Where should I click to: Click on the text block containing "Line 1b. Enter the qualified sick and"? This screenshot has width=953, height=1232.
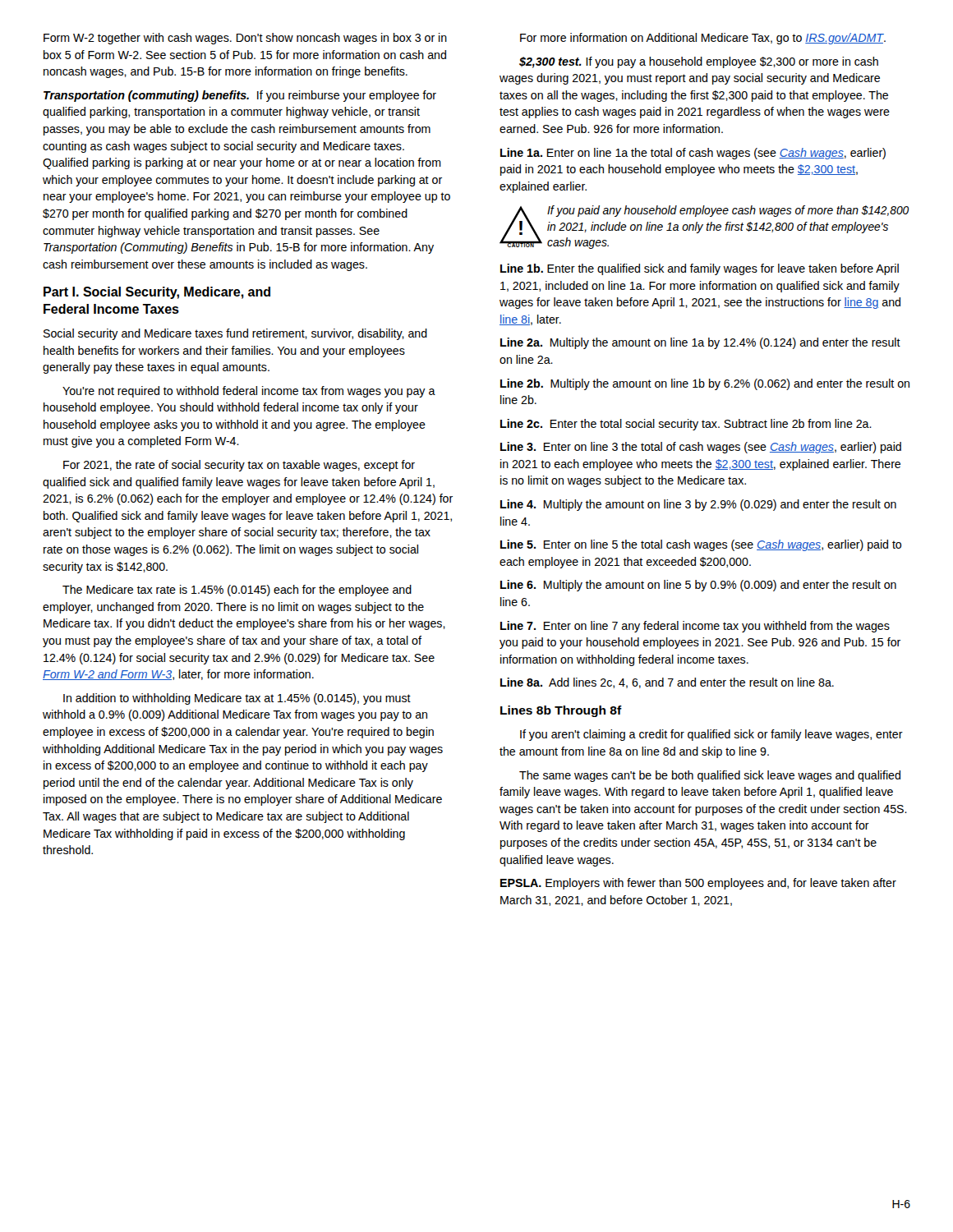pyautogui.click(x=705, y=294)
